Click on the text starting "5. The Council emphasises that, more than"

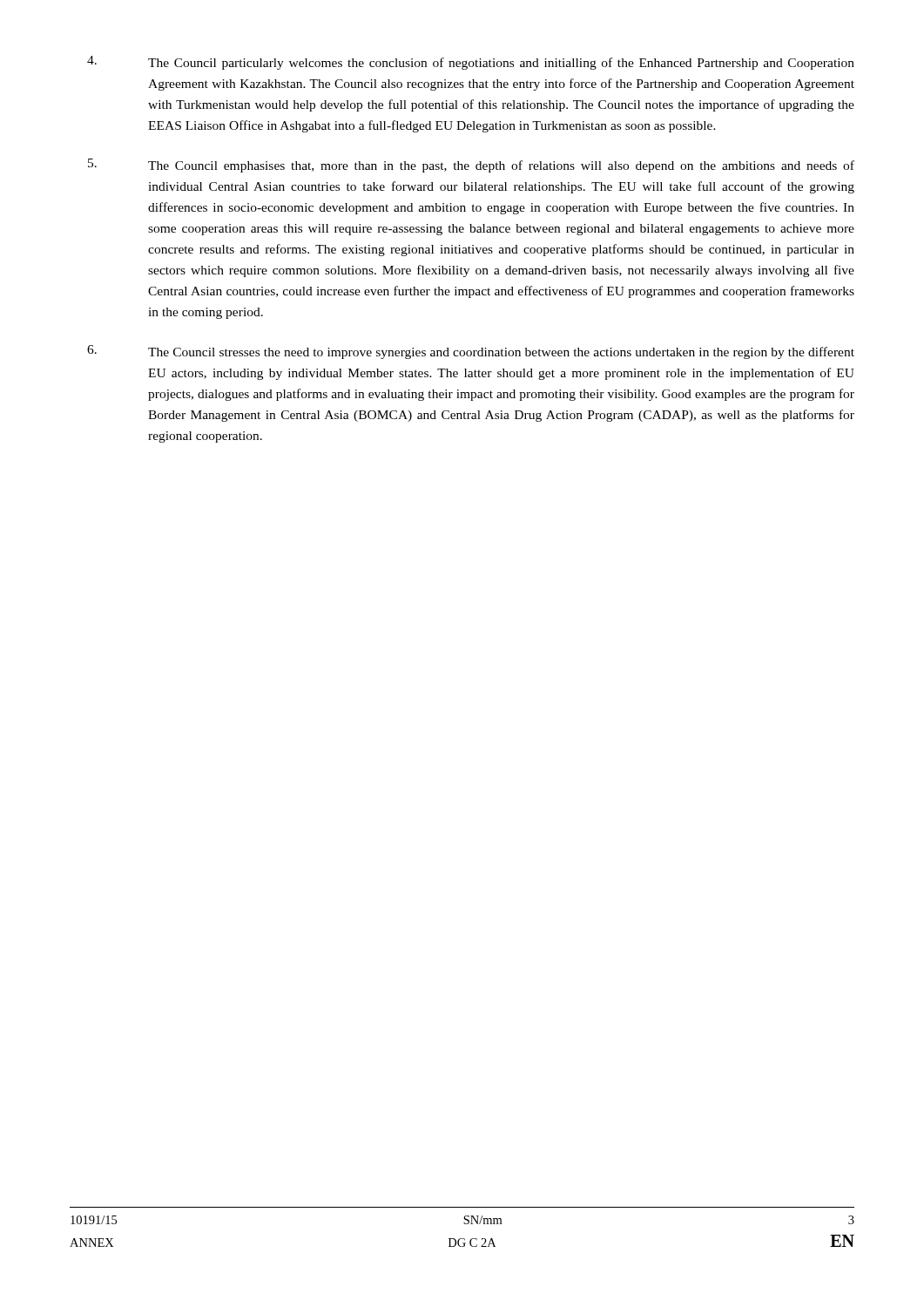coord(471,239)
